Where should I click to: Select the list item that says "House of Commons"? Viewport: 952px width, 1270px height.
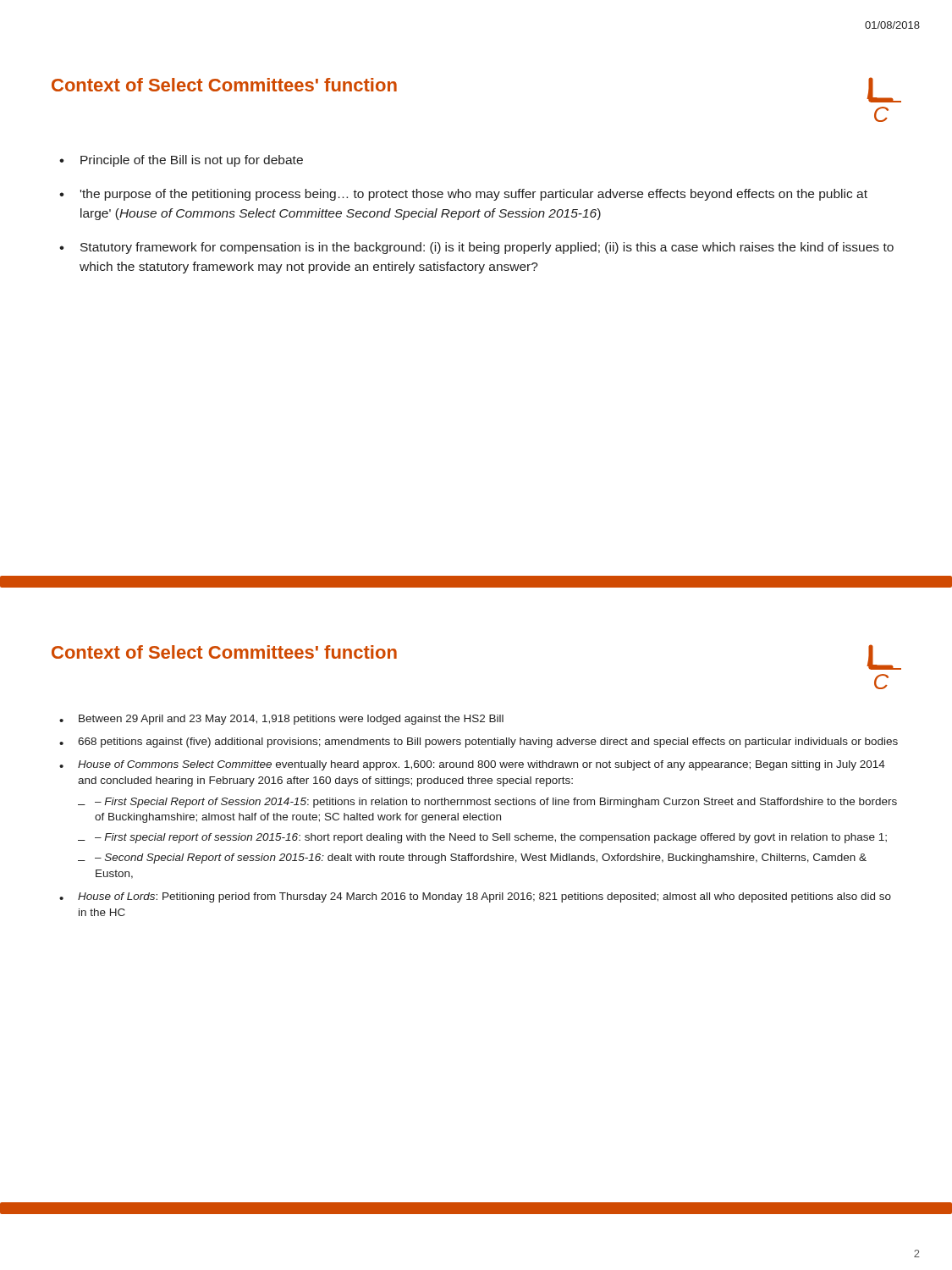click(490, 820)
